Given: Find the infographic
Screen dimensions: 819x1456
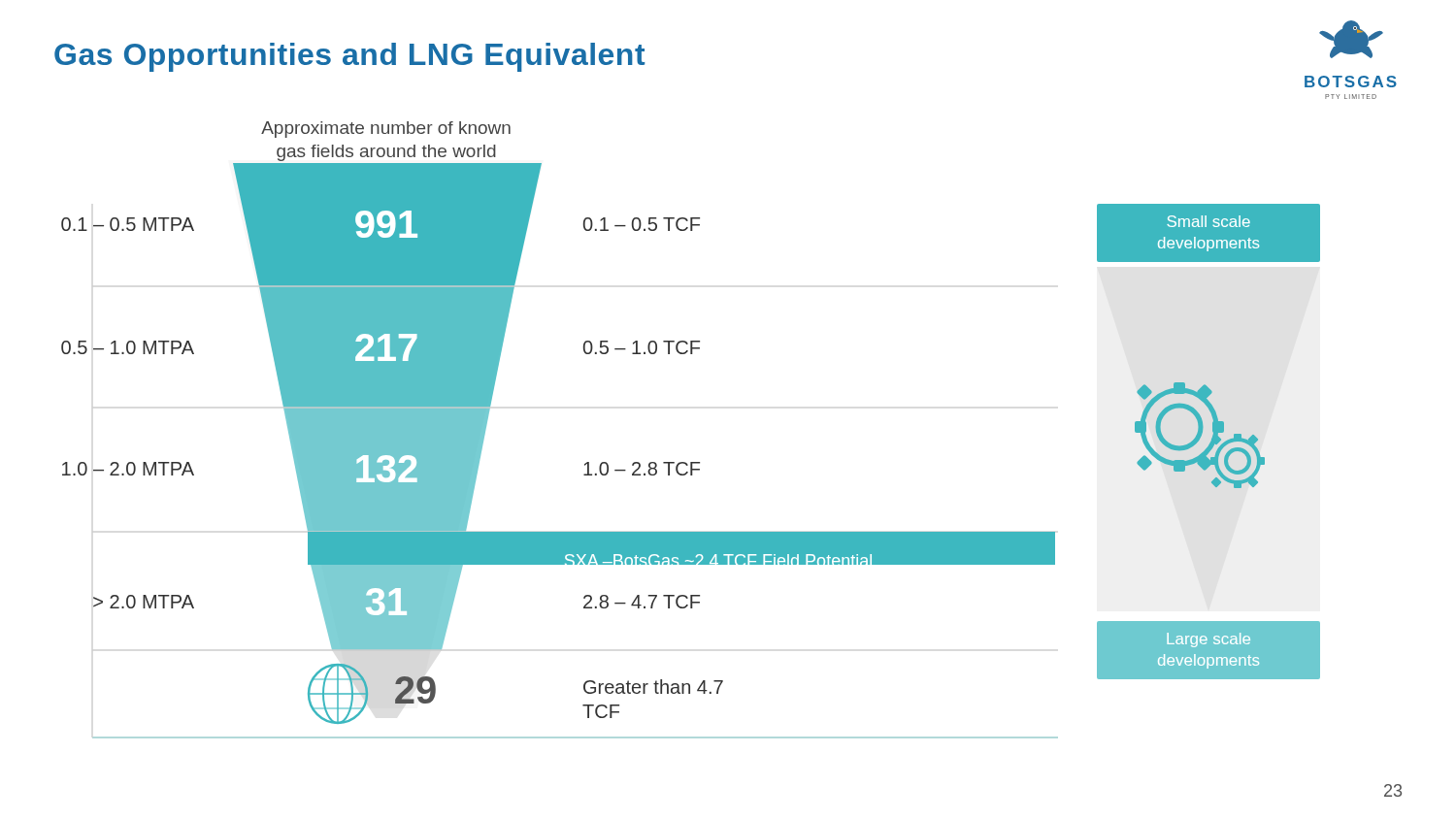Looking at the screenshot, I should pyautogui.click(x=718, y=442).
